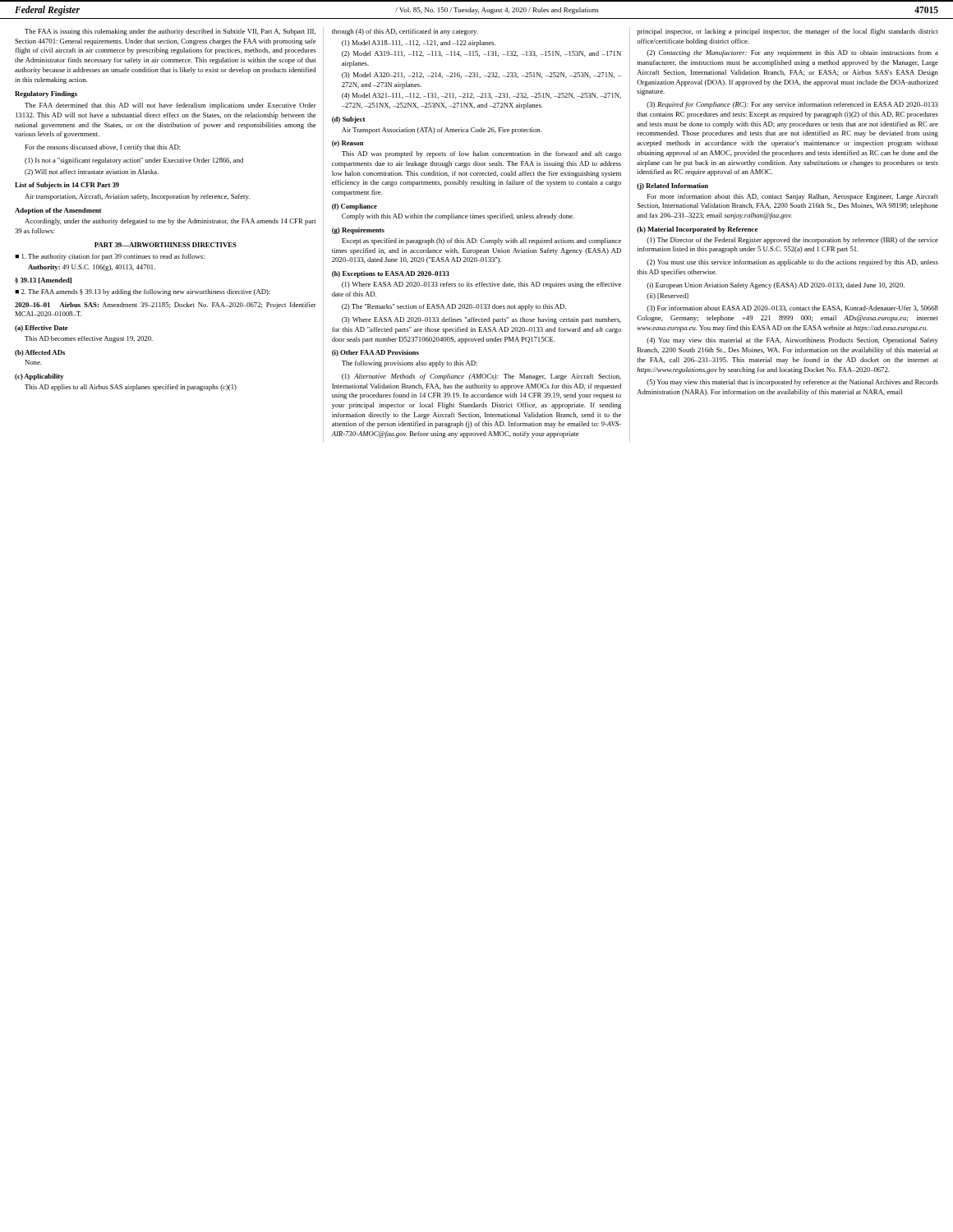
Task: Click on the text block with the text "This AD becomes"
Action: 89,339
